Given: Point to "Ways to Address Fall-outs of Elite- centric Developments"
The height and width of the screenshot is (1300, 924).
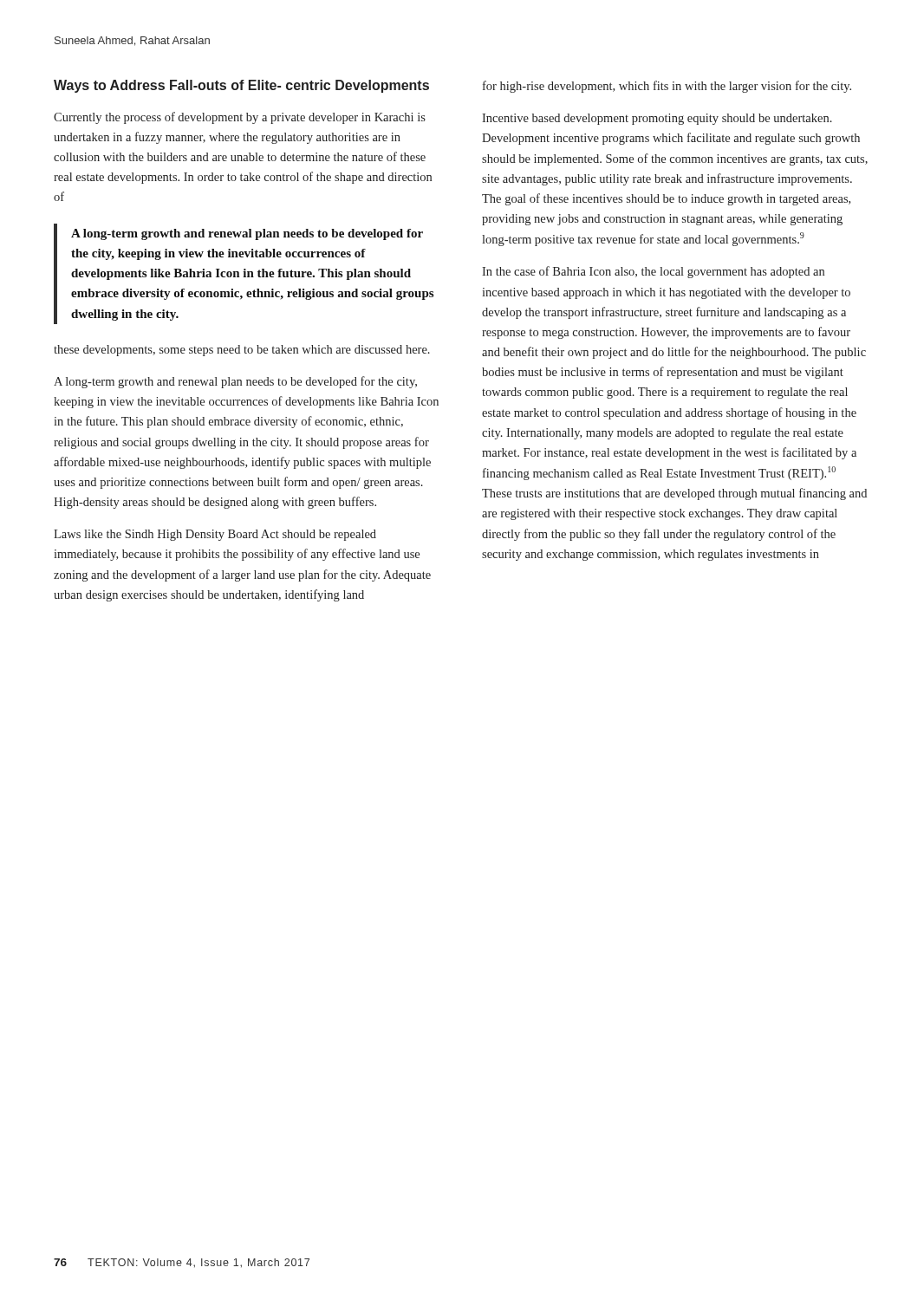Looking at the screenshot, I should point(242,86).
